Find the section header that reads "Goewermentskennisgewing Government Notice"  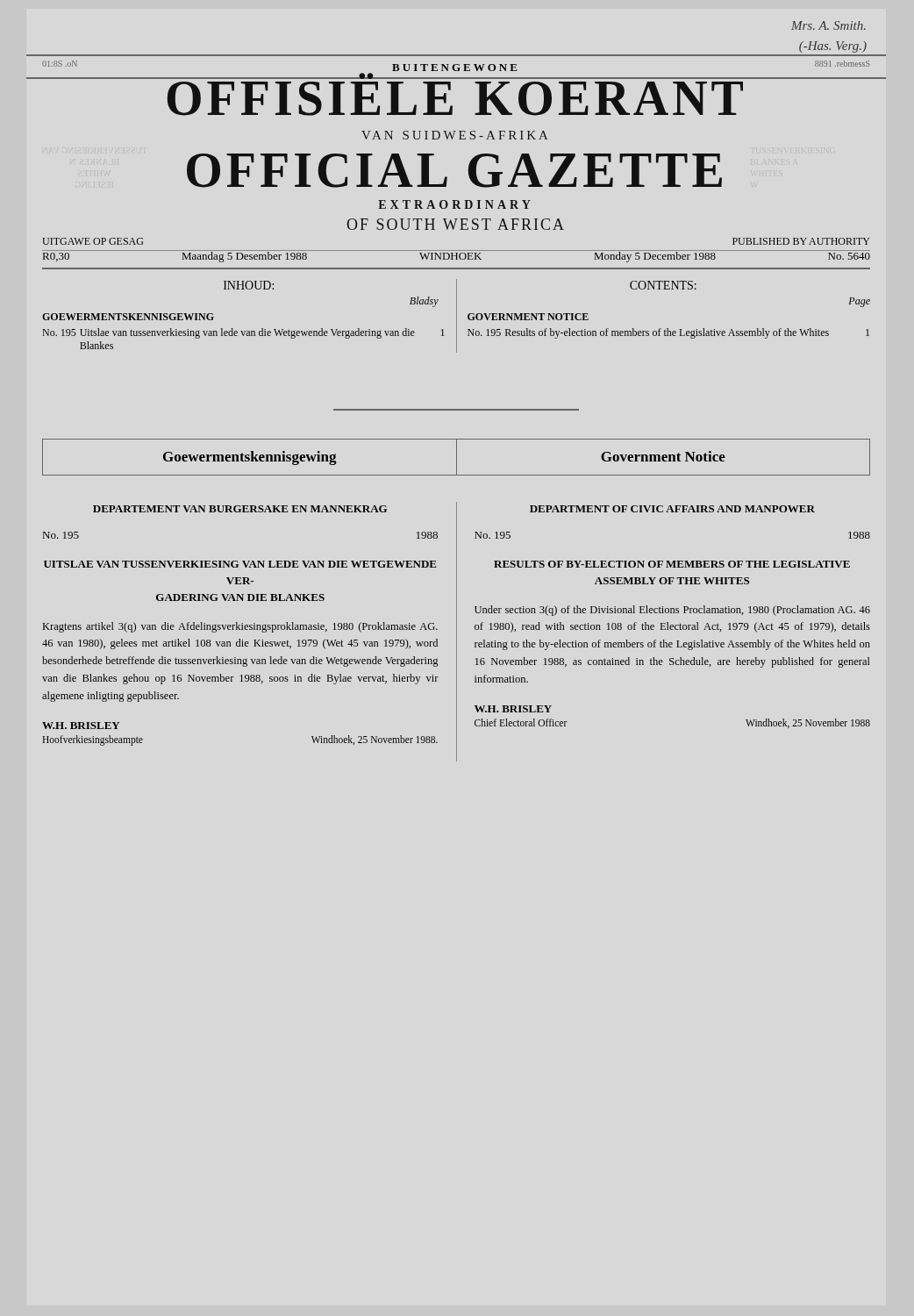point(456,457)
